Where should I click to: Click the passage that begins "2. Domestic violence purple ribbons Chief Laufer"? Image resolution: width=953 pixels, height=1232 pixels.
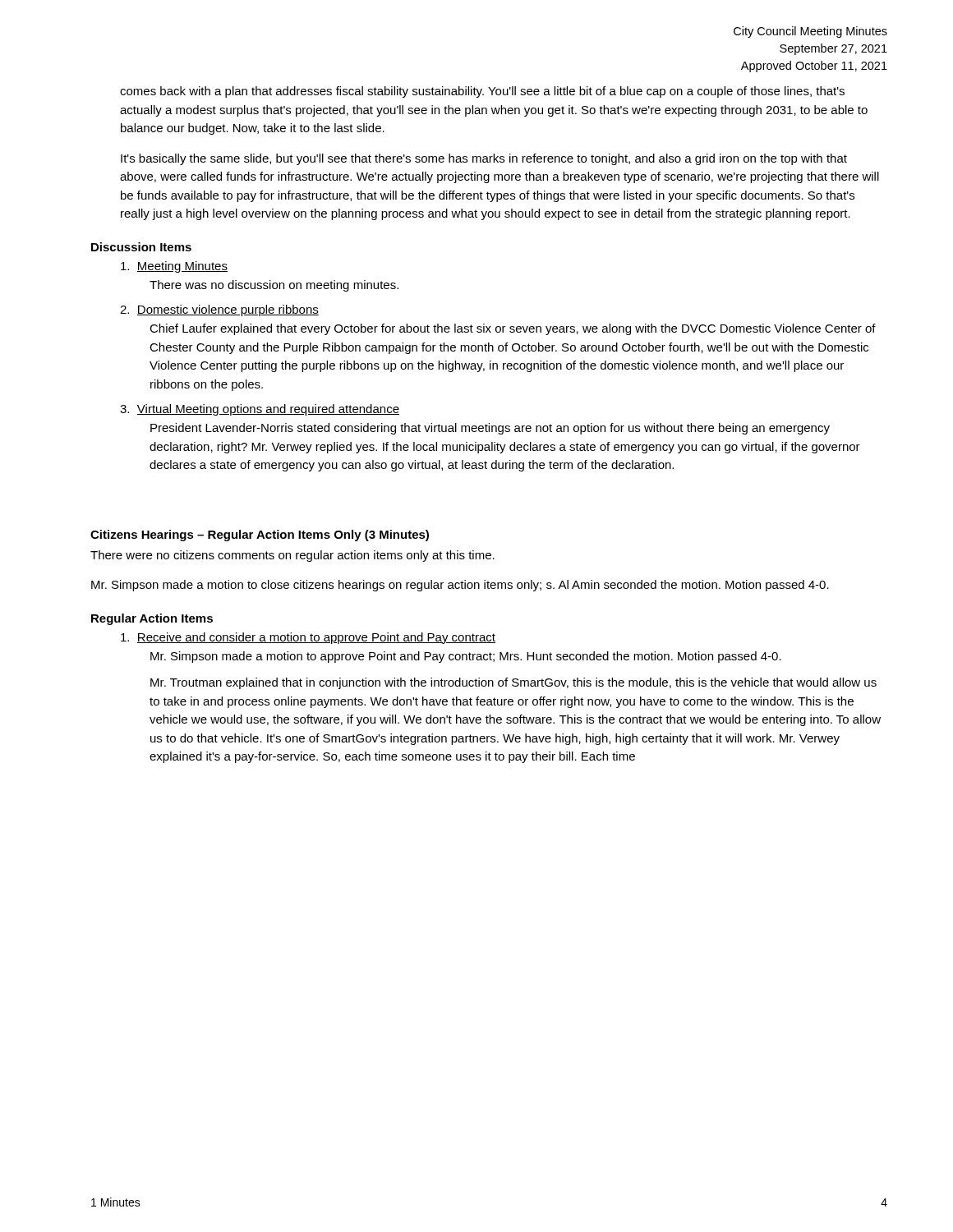click(504, 348)
